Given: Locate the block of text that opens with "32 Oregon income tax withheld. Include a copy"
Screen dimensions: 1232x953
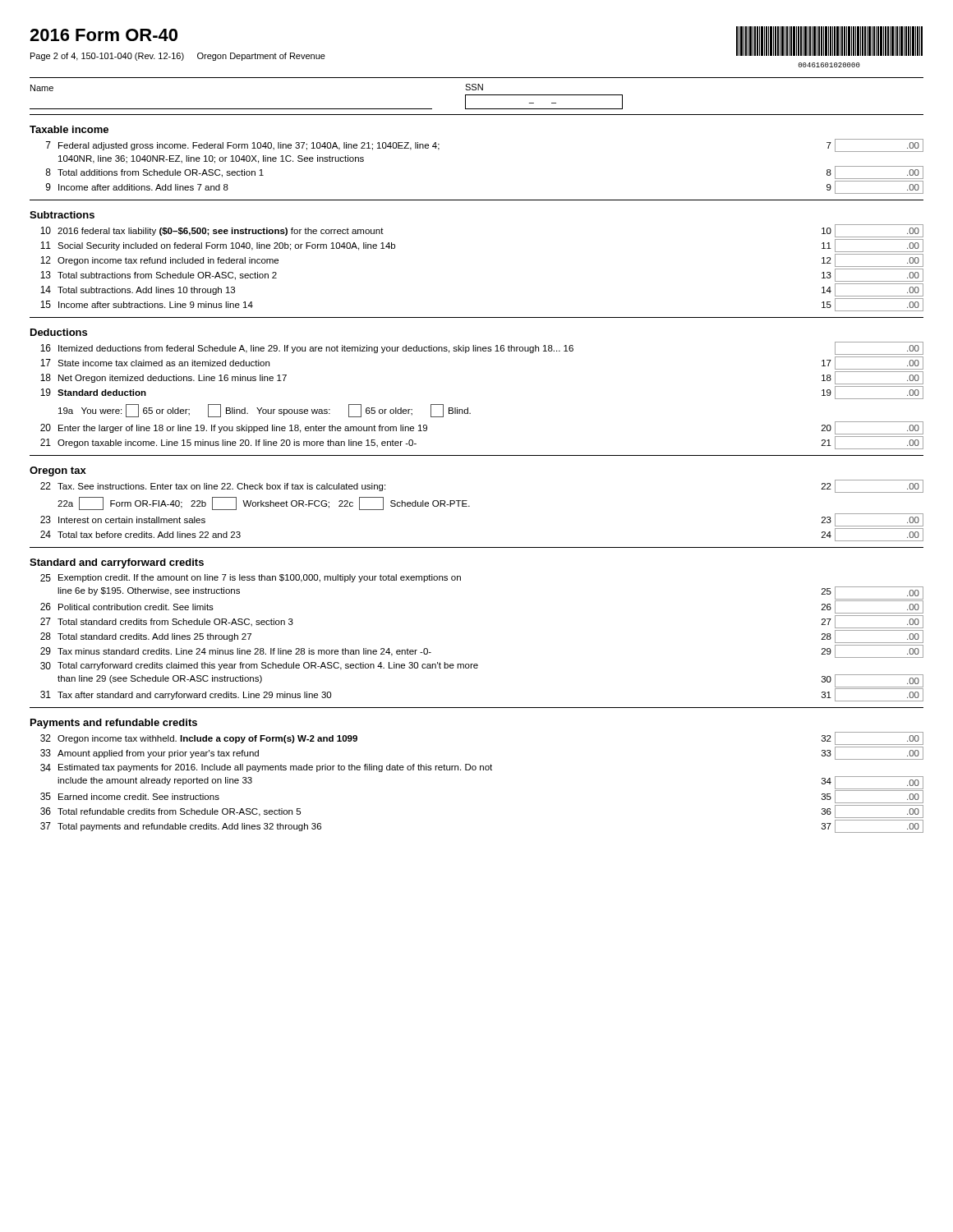Looking at the screenshot, I should tap(194, 738).
